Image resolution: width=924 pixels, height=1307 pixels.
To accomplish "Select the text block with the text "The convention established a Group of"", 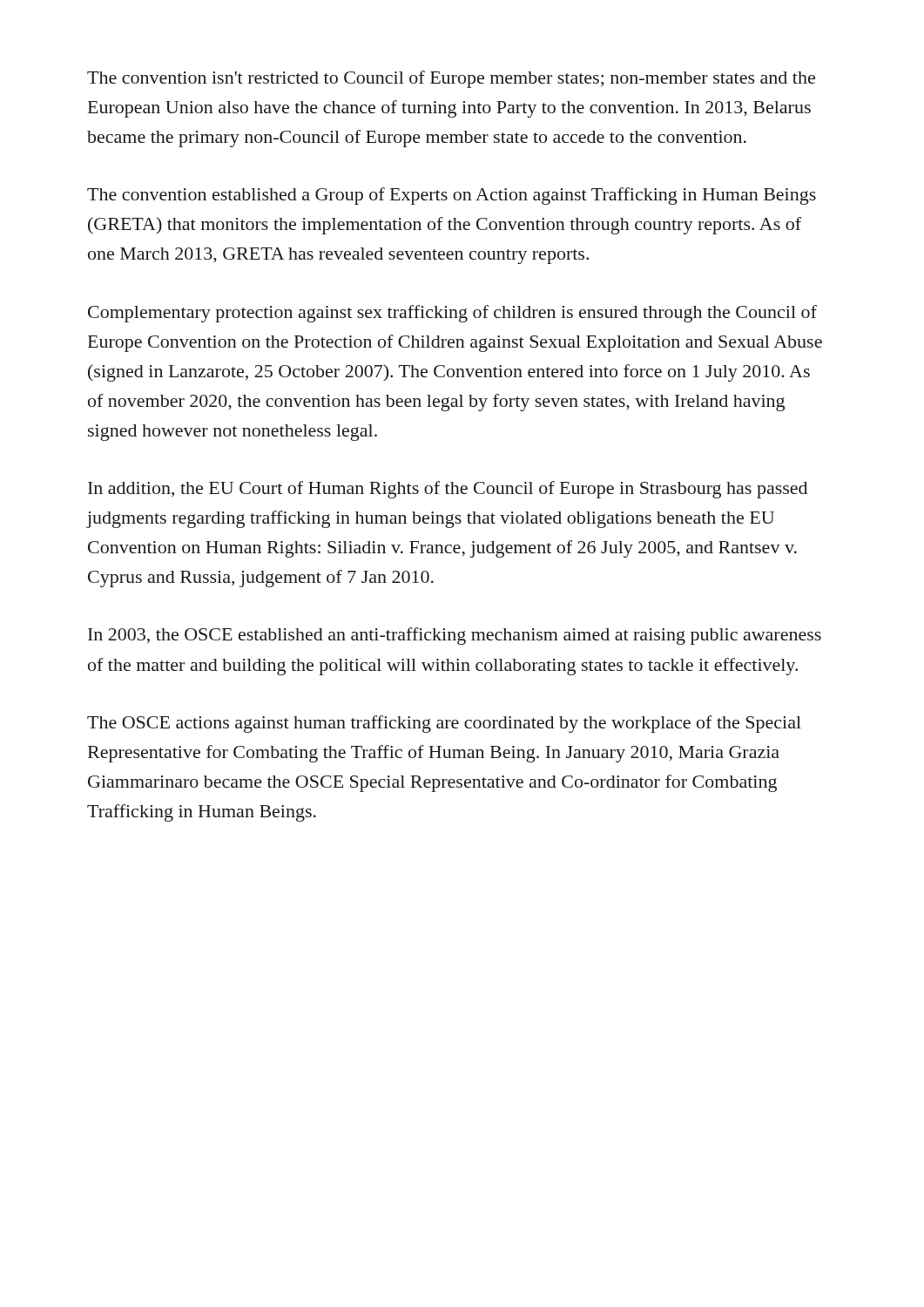I will coord(452,224).
